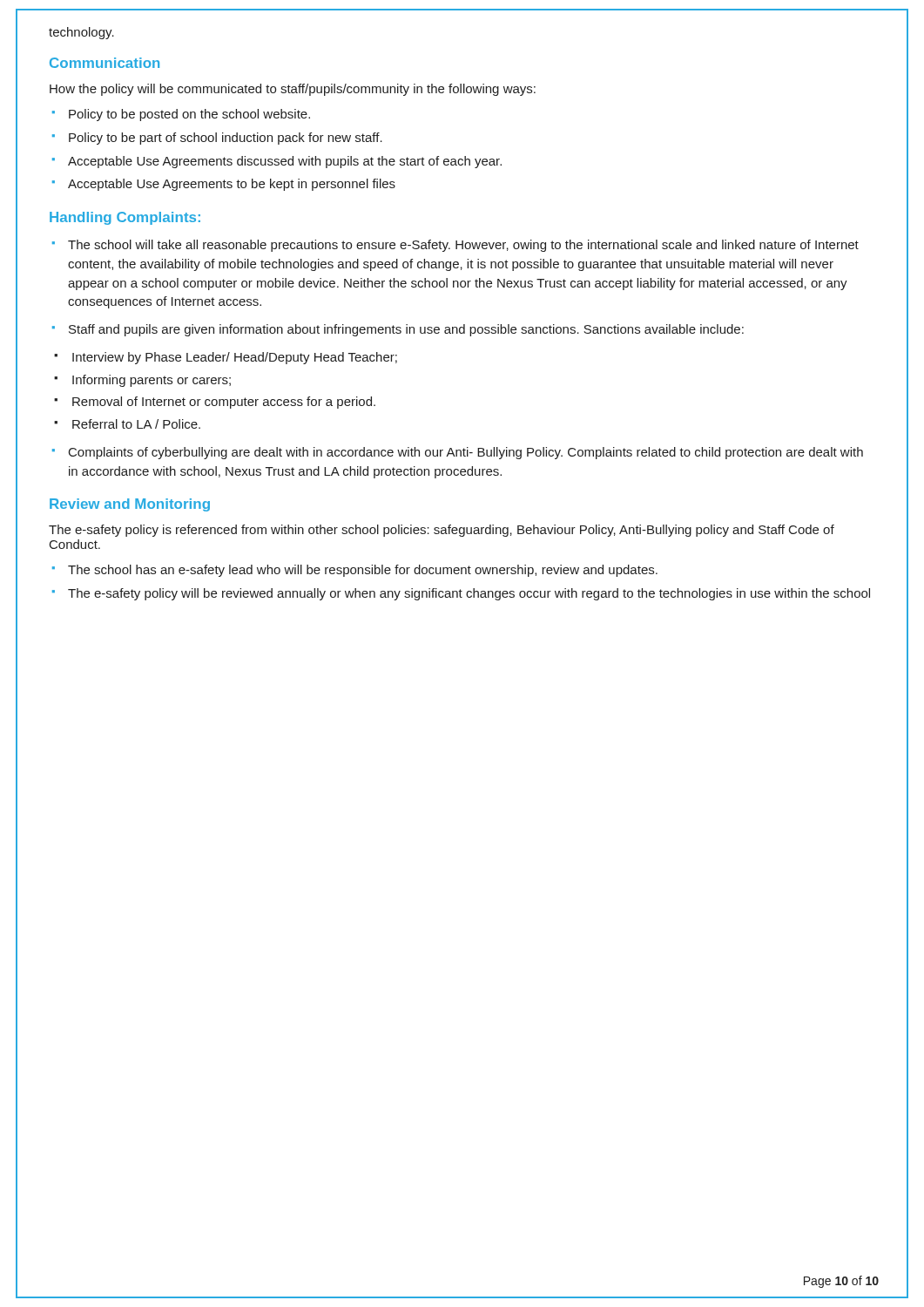Image resolution: width=924 pixels, height=1307 pixels.
Task: Locate the list item that says "Removal of Internet or computer access"
Action: point(224,401)
